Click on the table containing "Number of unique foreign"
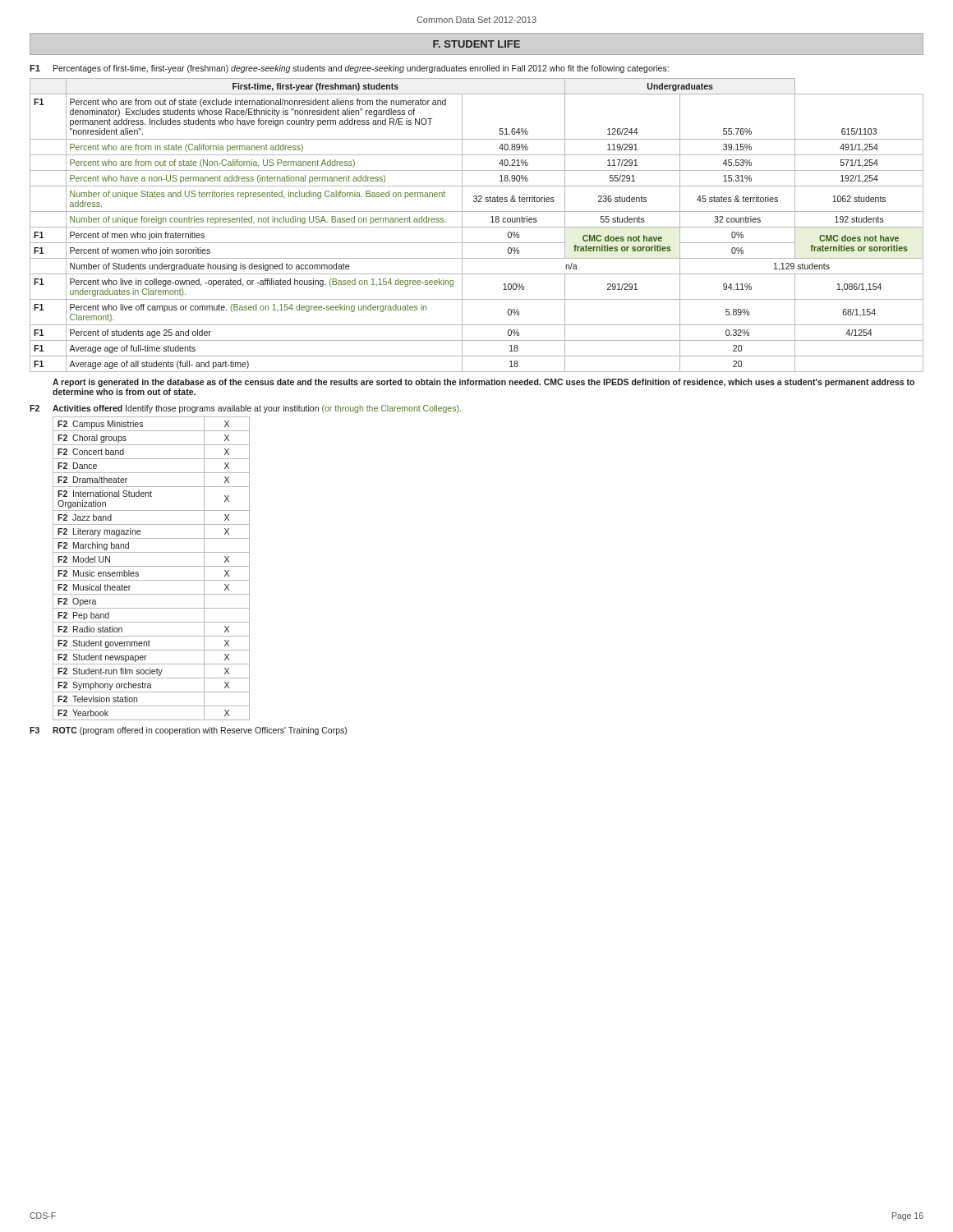The height and width of the screenshot is (1232, 953). 476,225
